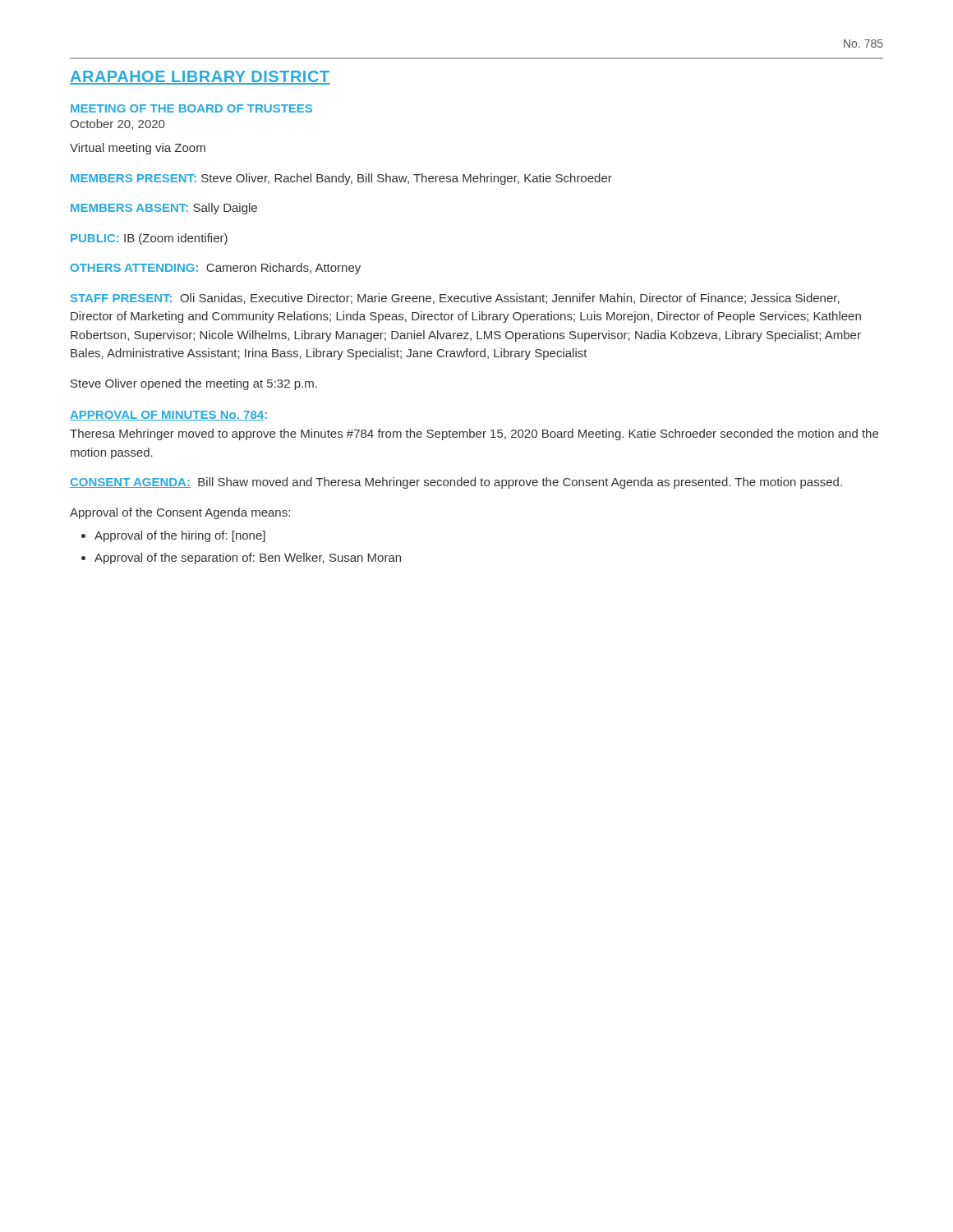The image size is (953, 1232).
Task: Select the element starting "STAFF PRESENT: Oli Sanidas,"
Action: 466,325
